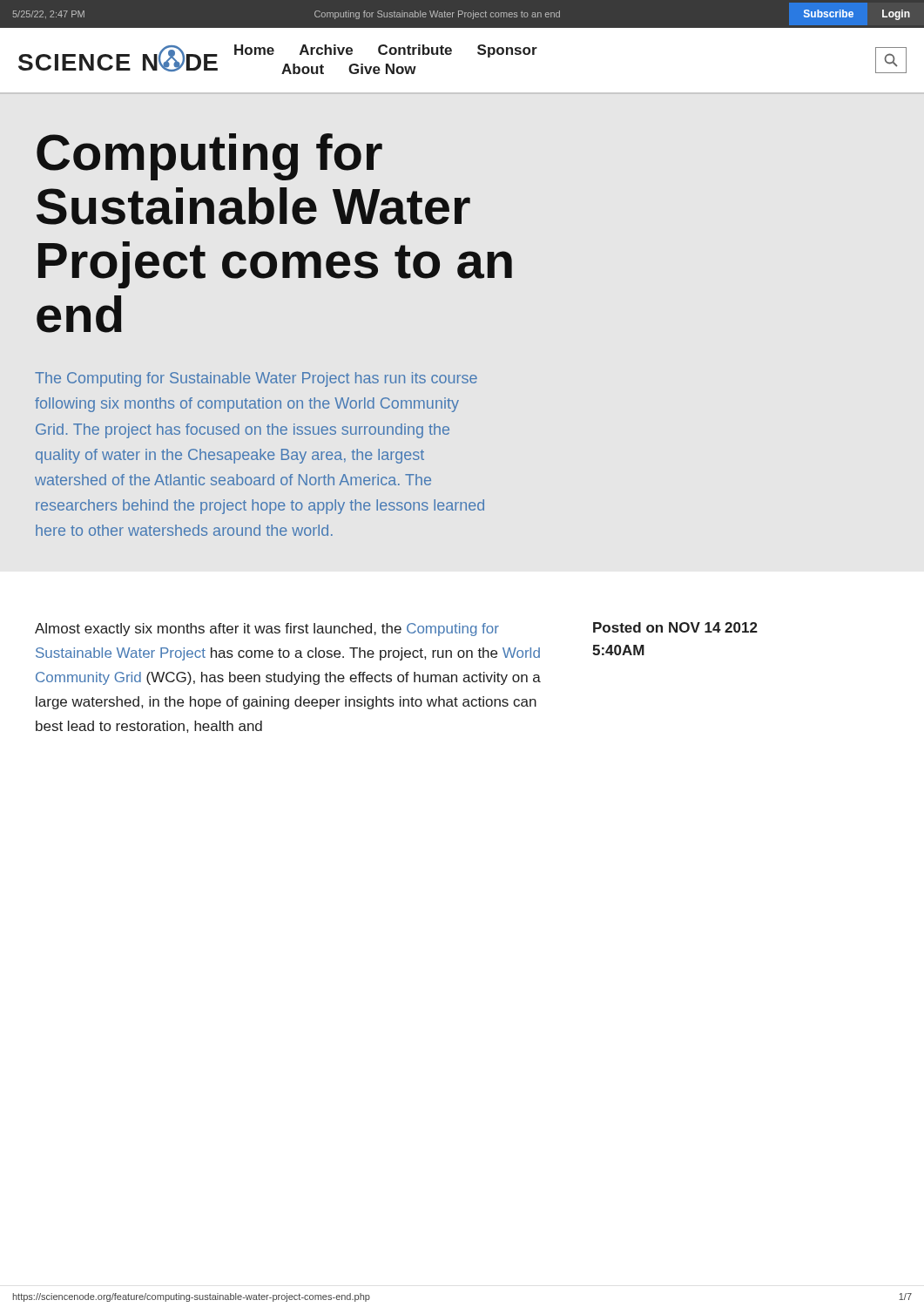Viewport: 924px width, 1307px height.
Task: Point to the region starting "Posted on NOV 14 2012"
Action: (675, 639)
